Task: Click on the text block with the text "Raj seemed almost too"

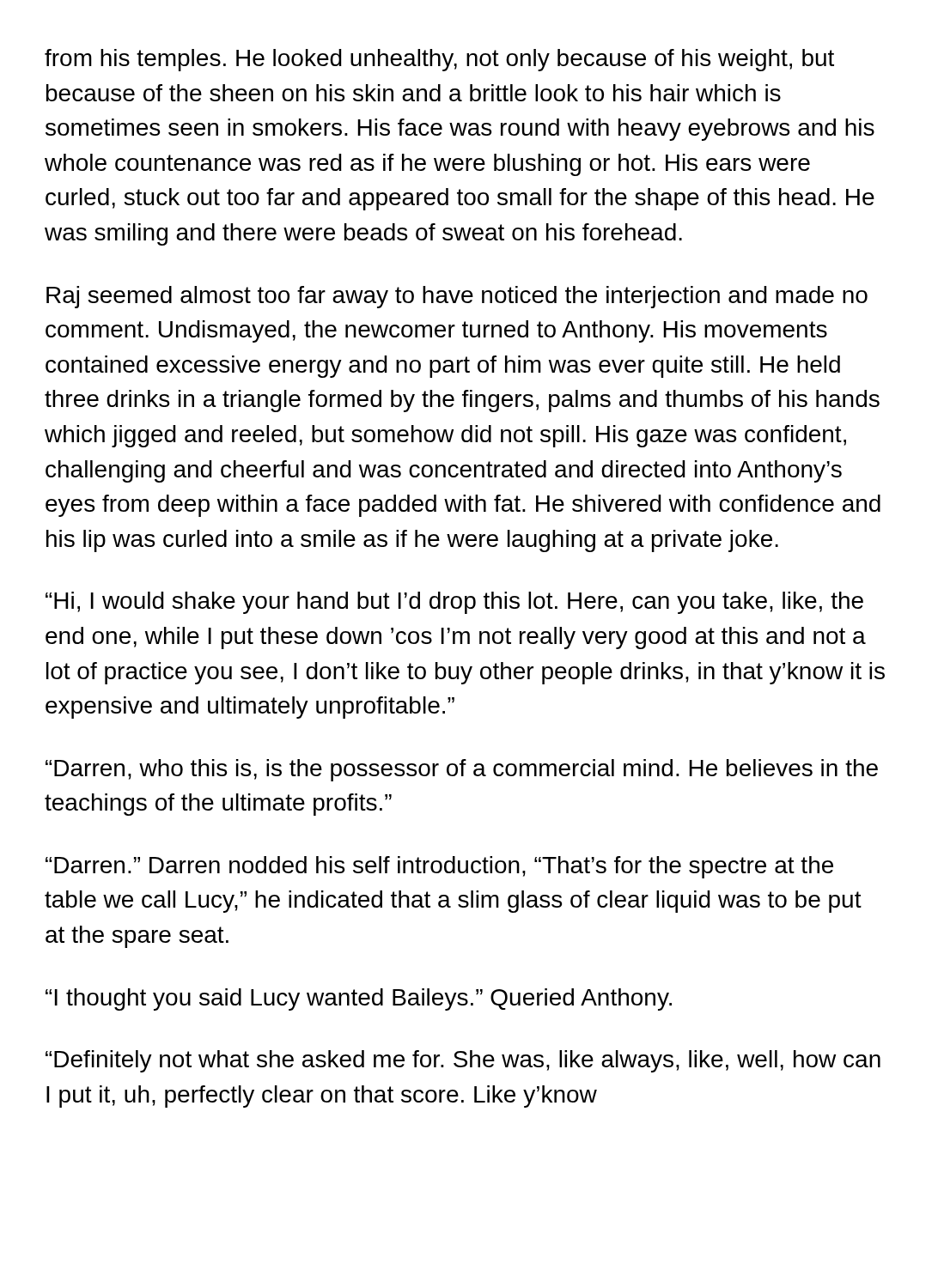Action: pyautogui.click(x=463, y=417)
